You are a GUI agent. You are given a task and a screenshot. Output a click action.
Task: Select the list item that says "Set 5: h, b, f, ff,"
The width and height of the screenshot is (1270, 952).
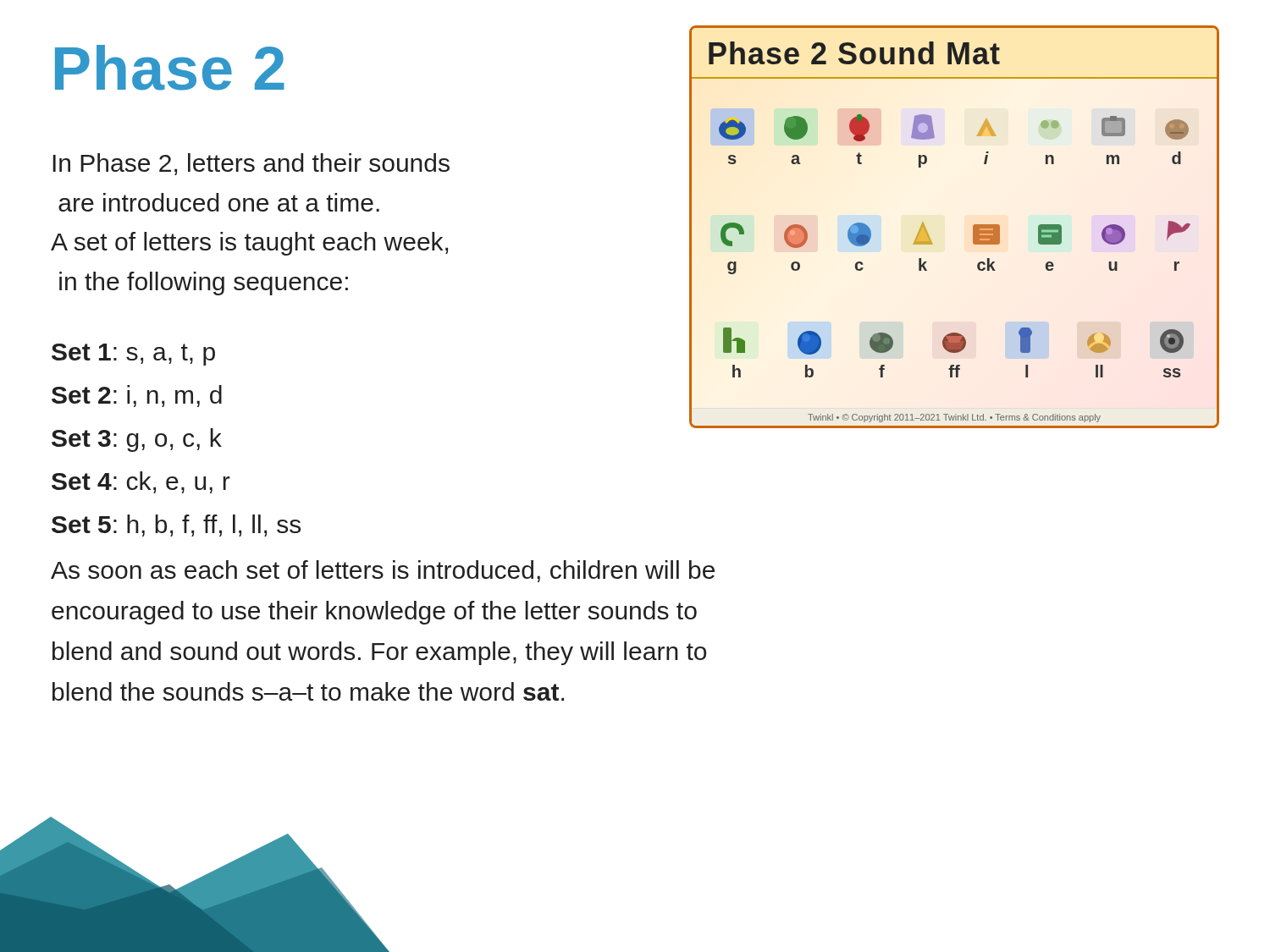click(x=176, y=524)
